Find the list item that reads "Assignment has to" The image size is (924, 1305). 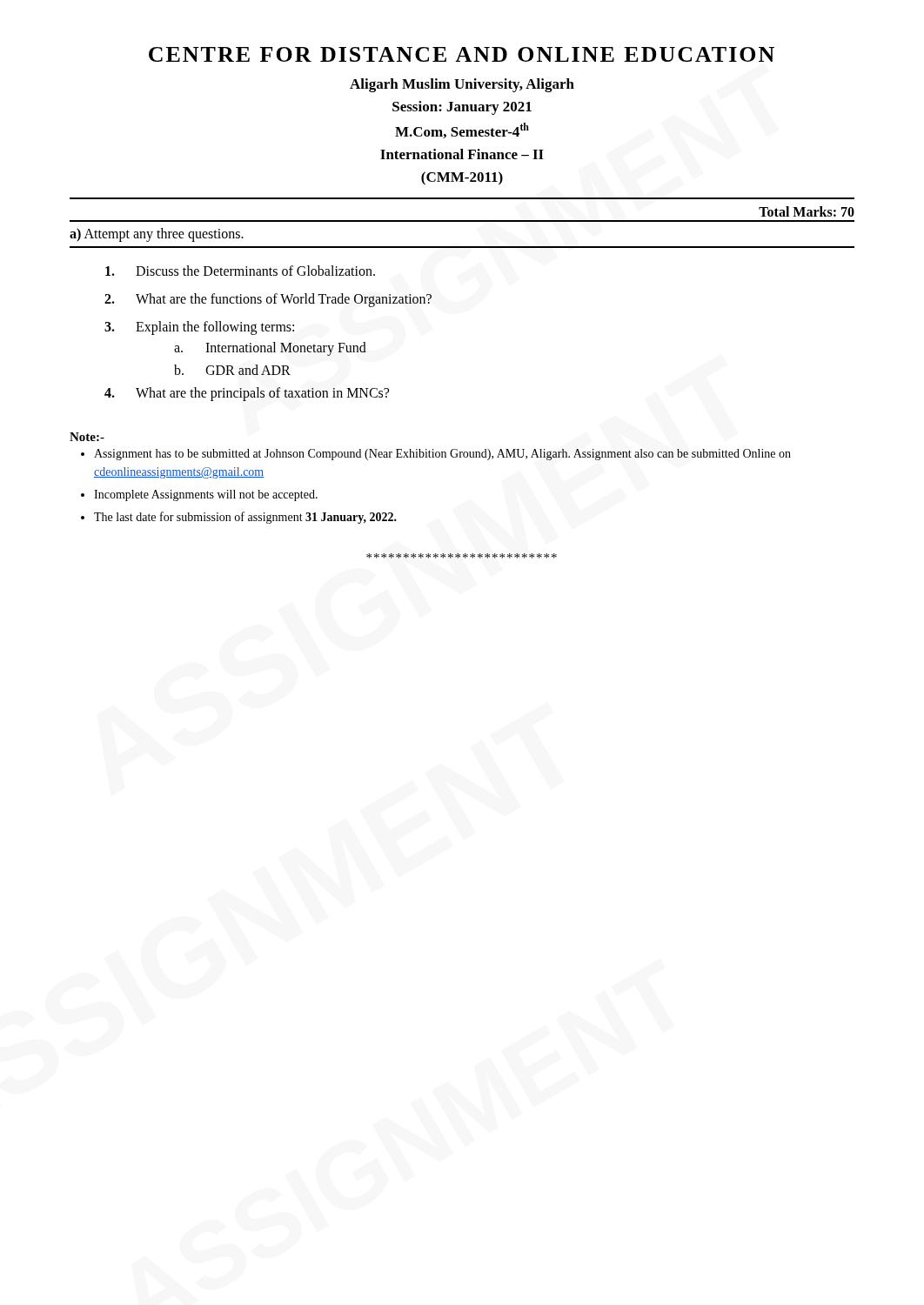[x=442, y=463]
